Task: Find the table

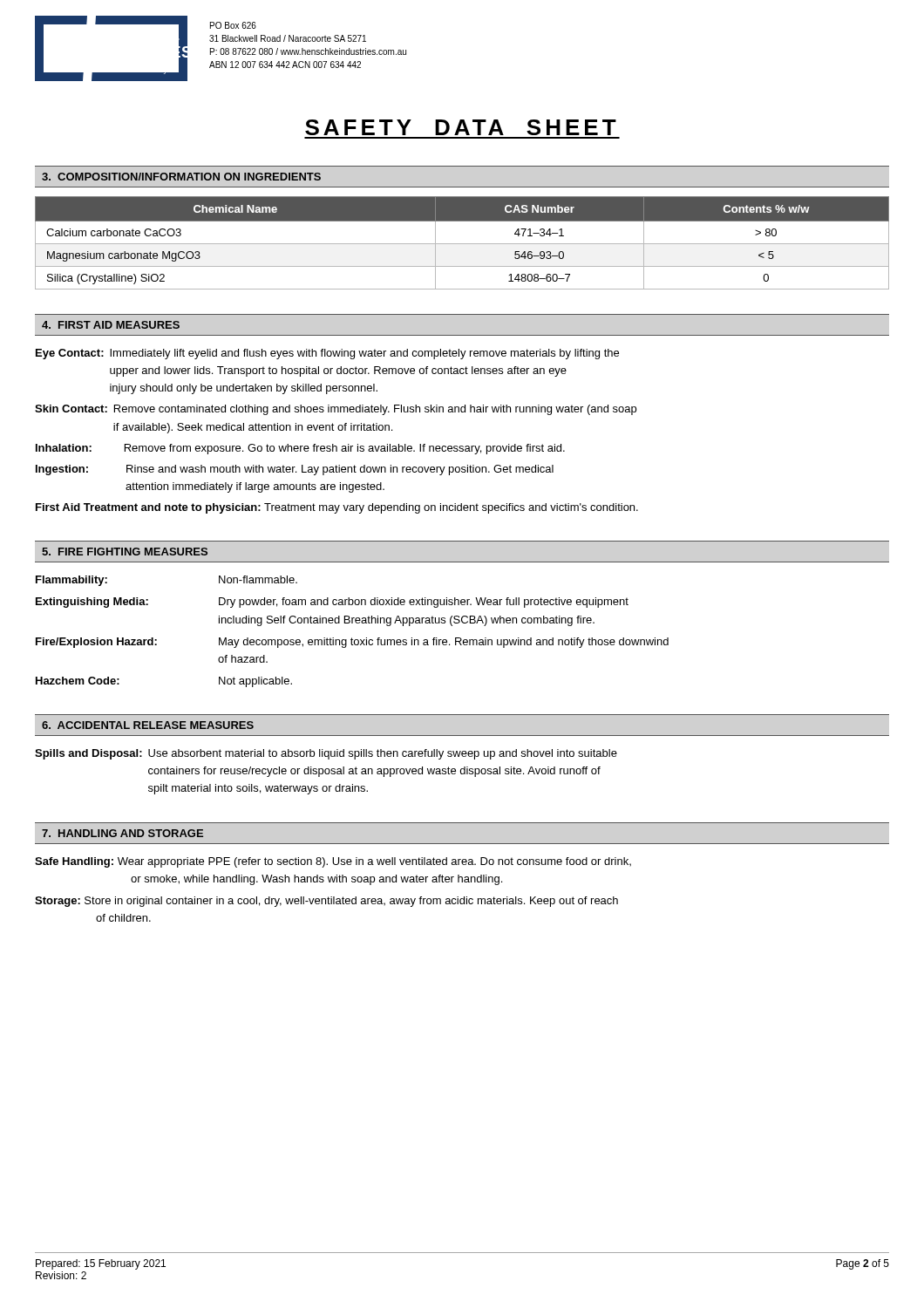Action: point(462,243)
